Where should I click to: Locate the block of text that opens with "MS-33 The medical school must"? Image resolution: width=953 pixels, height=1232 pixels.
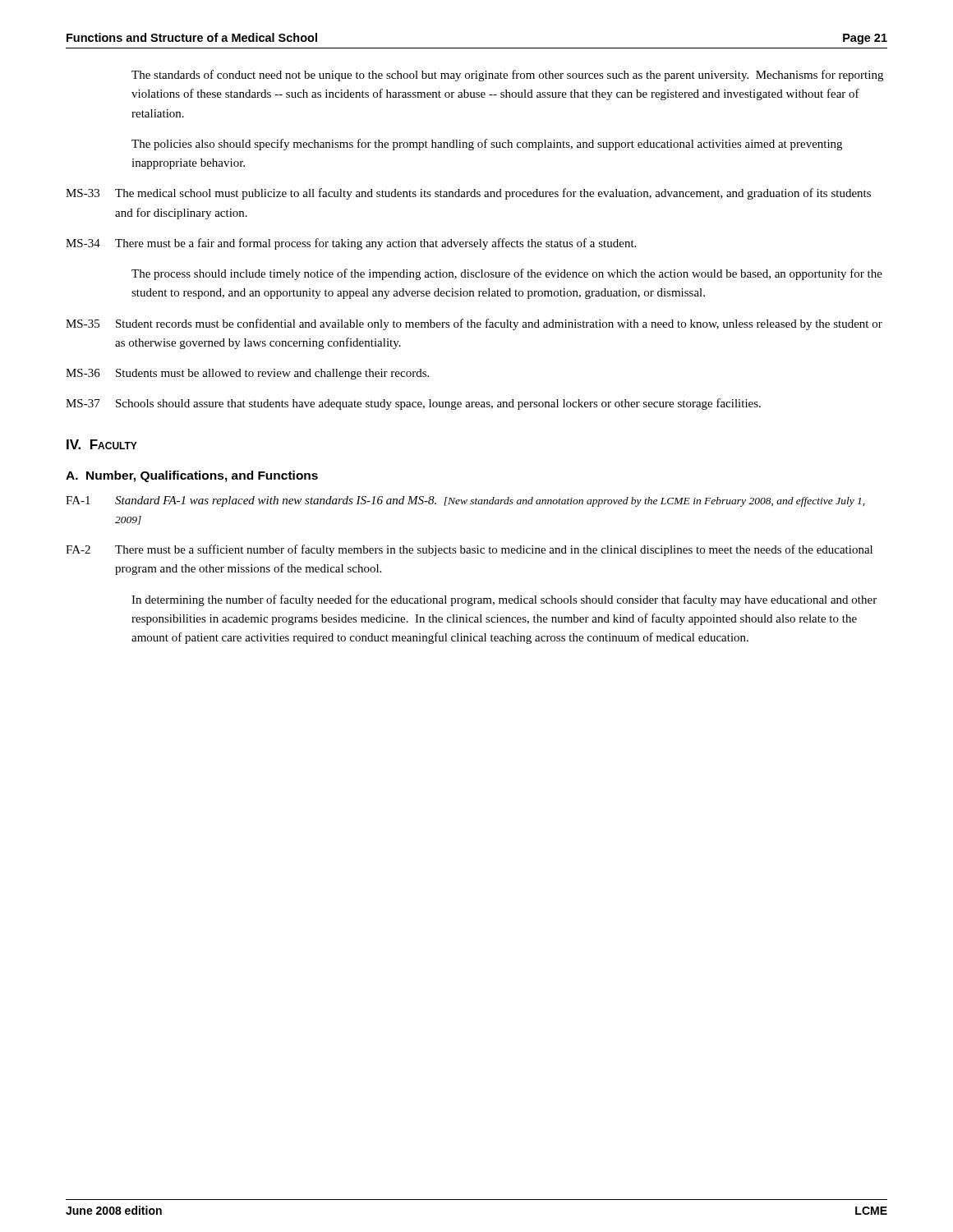pos(476,203)
